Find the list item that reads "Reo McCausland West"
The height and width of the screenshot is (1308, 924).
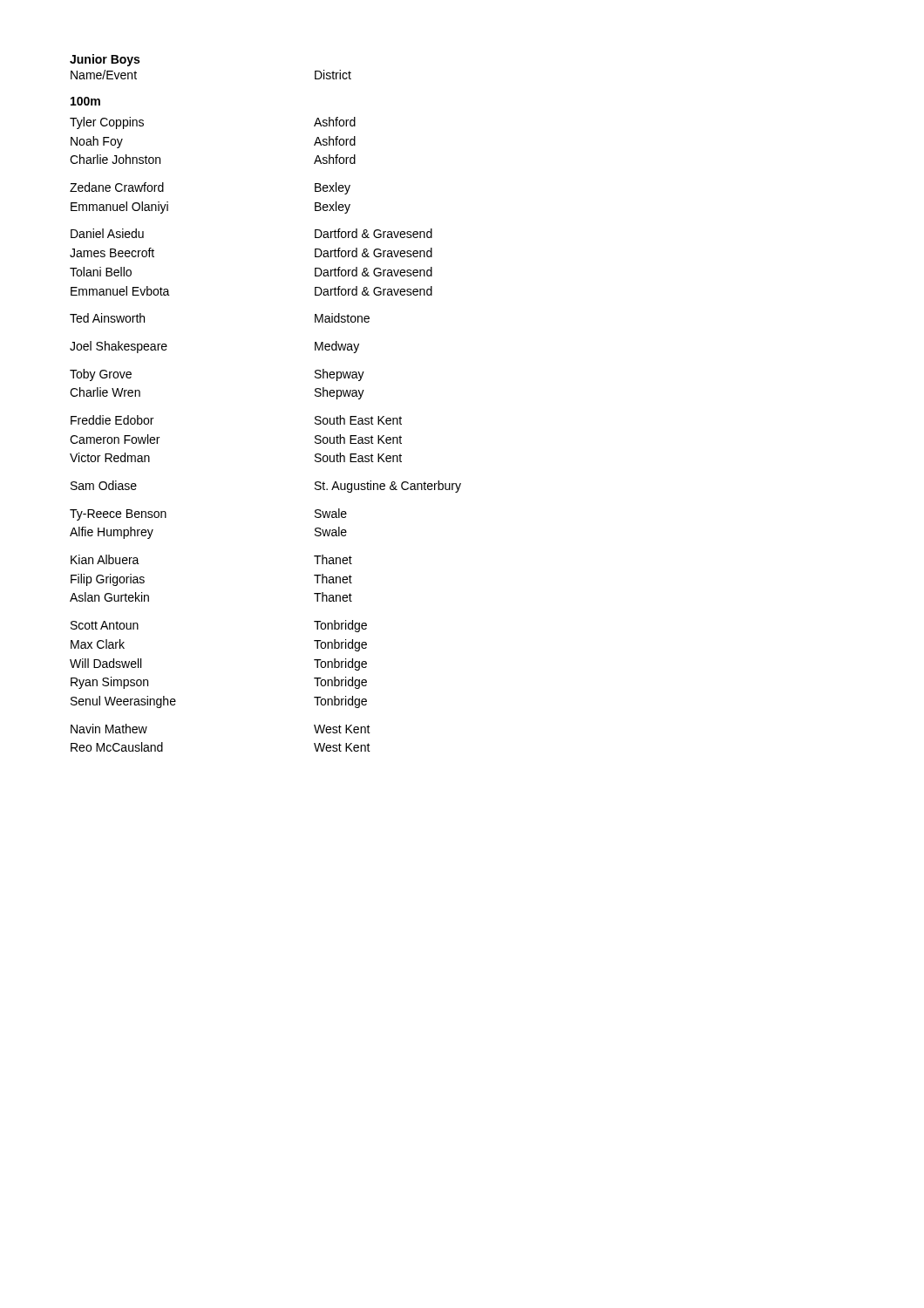click(x=331, y=748)
